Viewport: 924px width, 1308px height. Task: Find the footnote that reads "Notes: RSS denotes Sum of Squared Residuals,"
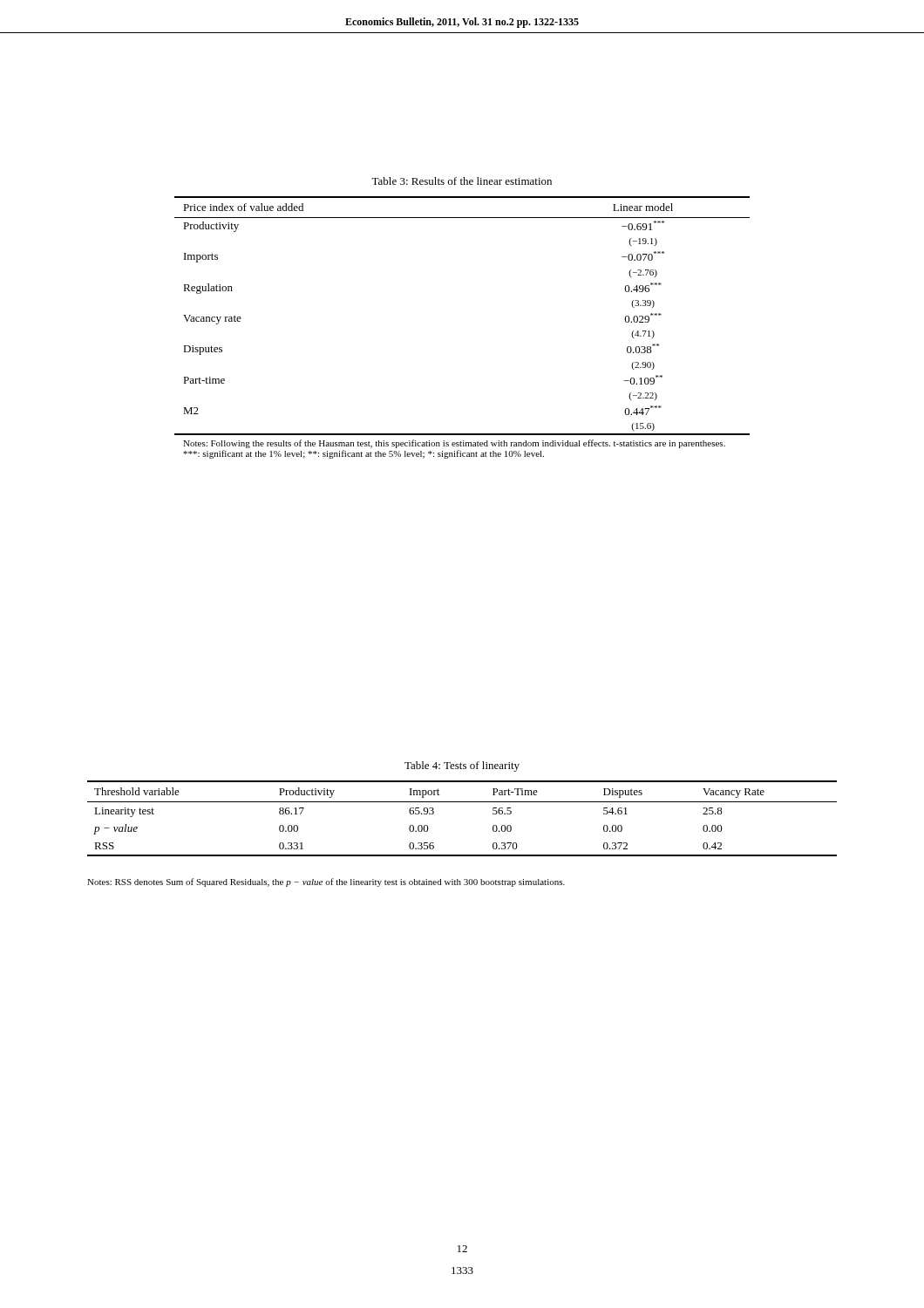click(326, 882)
